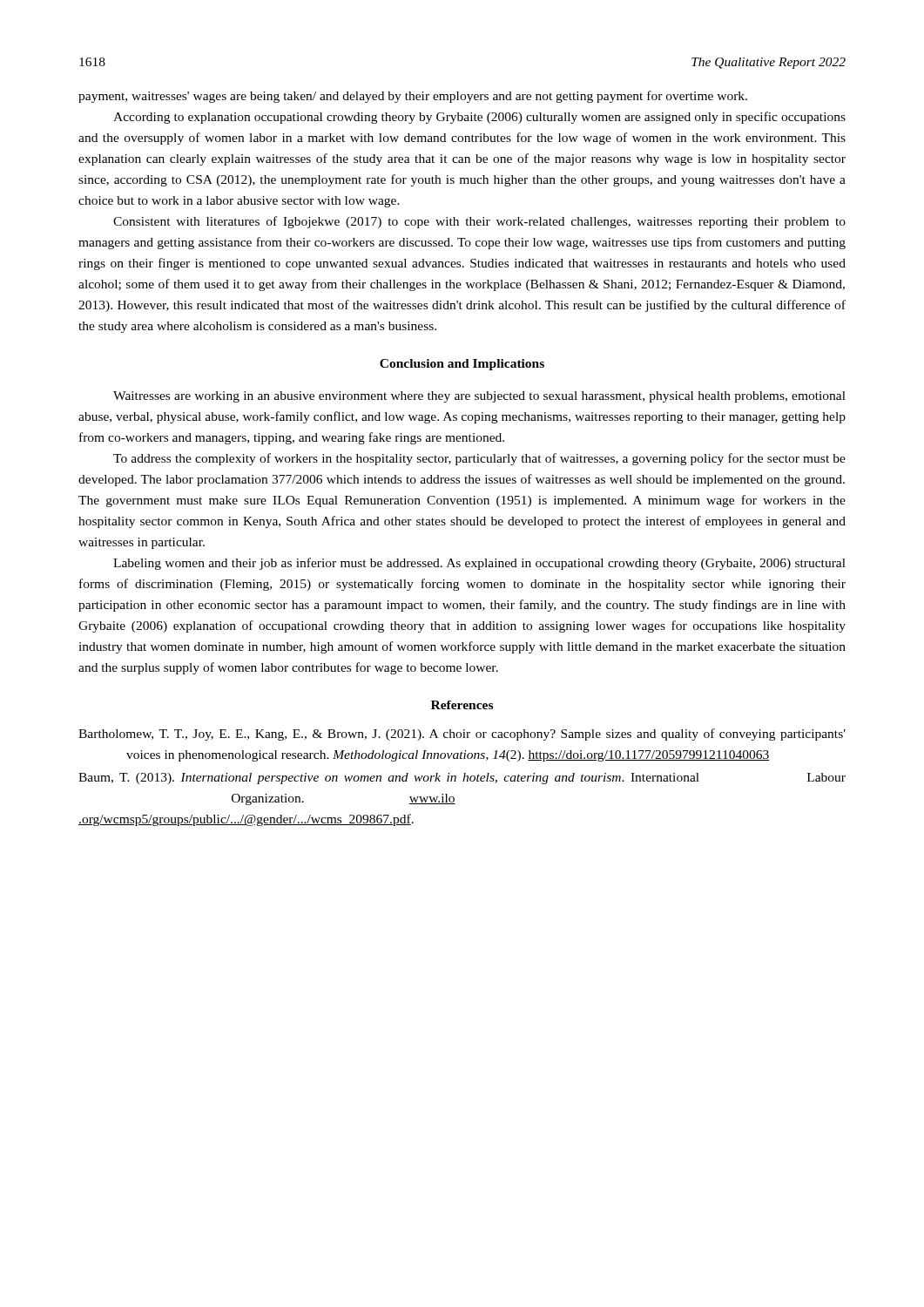Click on the text block that says "According to explanation occupational crowding"
The height and width of the screenshot is (1307, 924).
coord(462,158)
